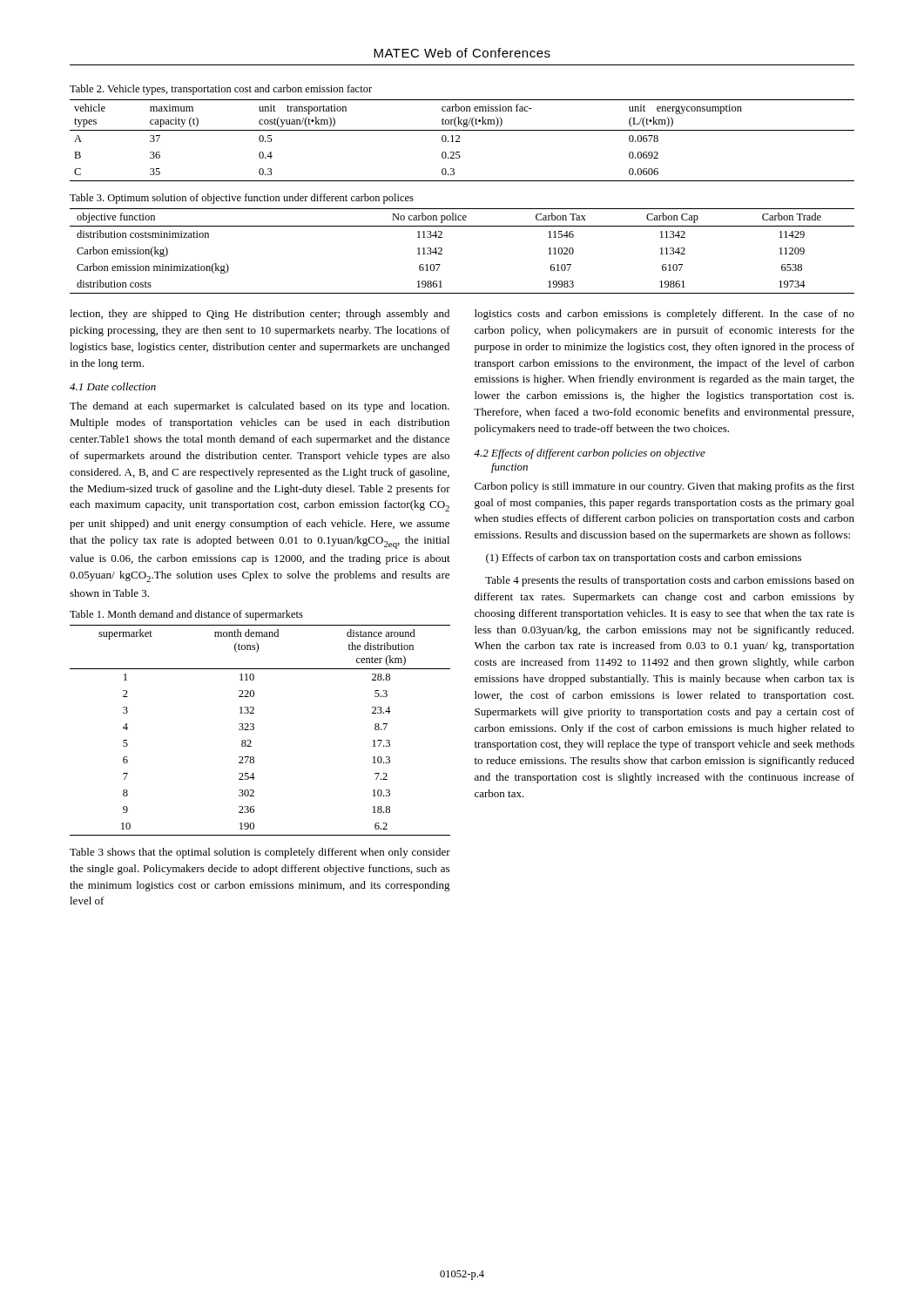Click the caption that begins "Table 1. Month demand"
Viewport: 924px width, 1307px height.
click(x=186, y=614)
